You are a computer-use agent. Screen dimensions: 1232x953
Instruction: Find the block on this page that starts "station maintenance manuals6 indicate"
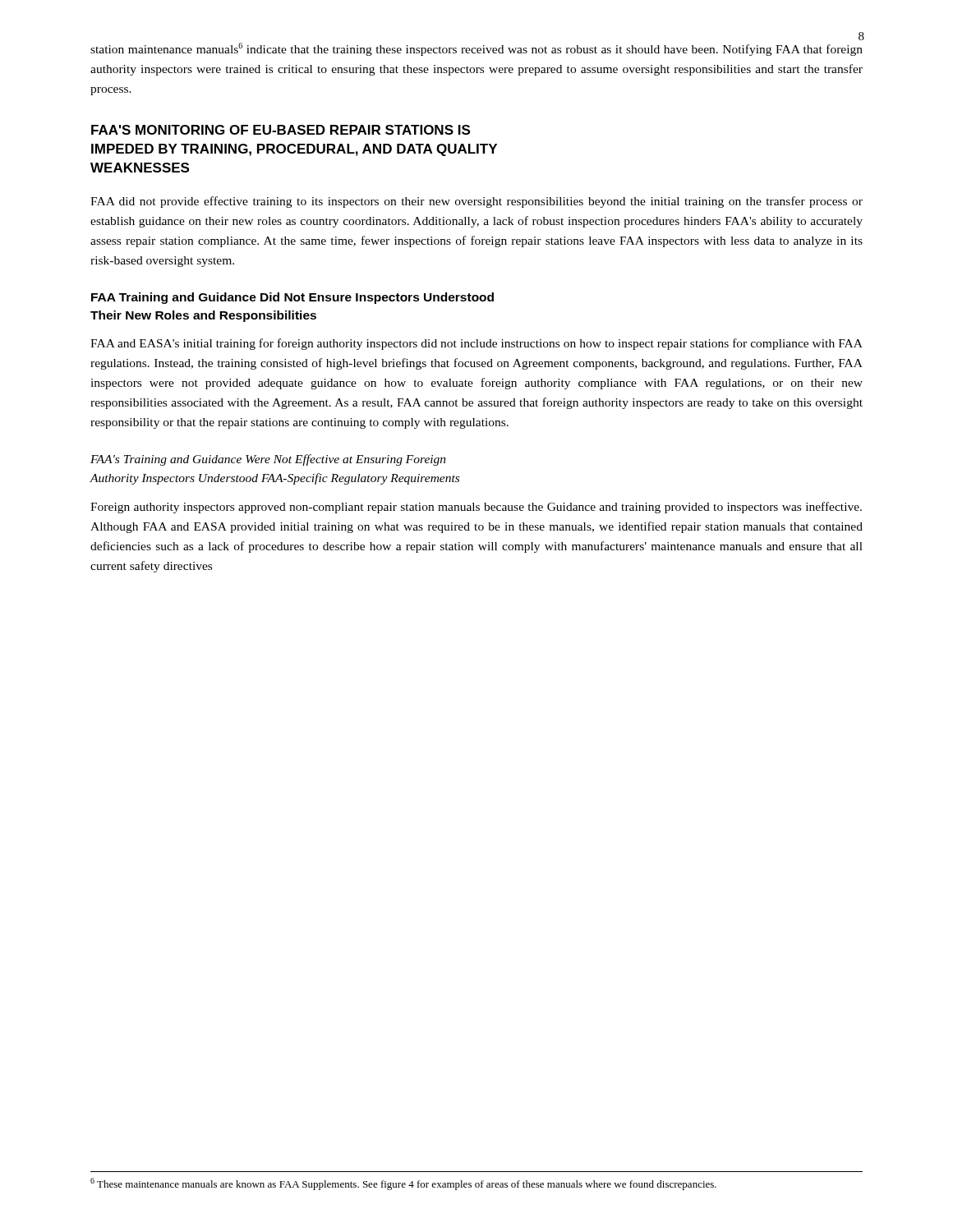click(x=476, y=68)
